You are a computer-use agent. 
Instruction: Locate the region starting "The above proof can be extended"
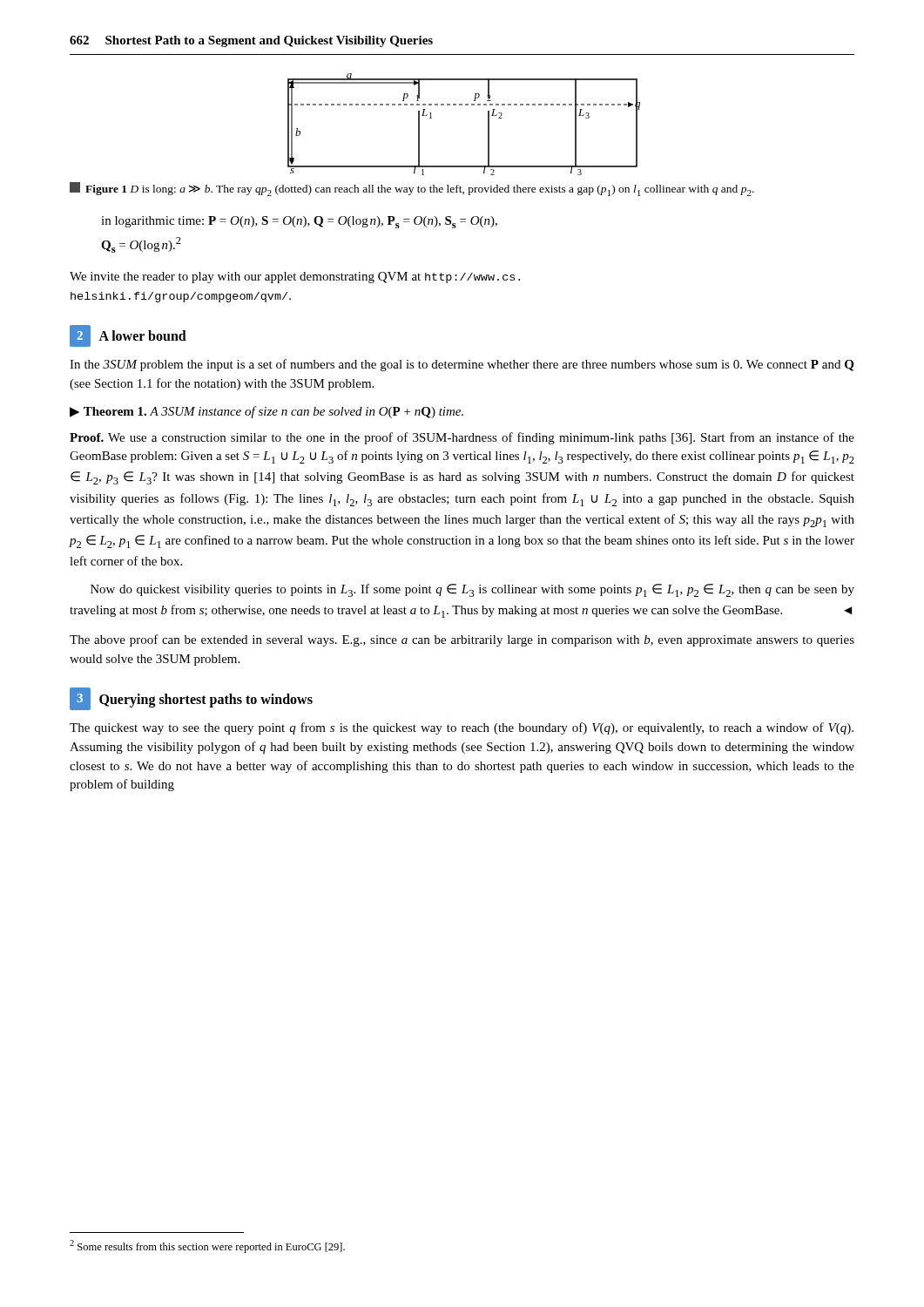coord(462,649)
